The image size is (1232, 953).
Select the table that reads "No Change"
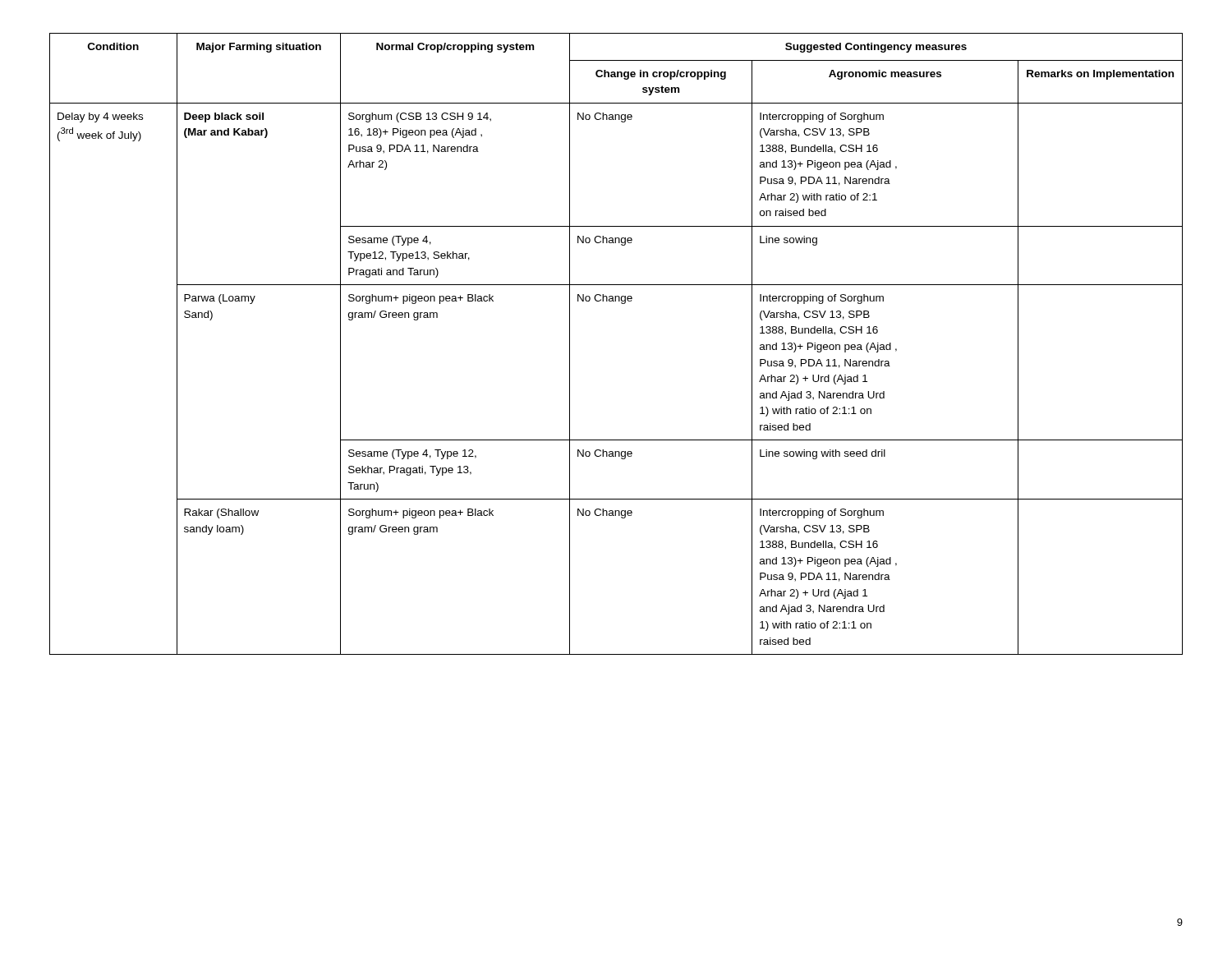[x=616, y=344]
